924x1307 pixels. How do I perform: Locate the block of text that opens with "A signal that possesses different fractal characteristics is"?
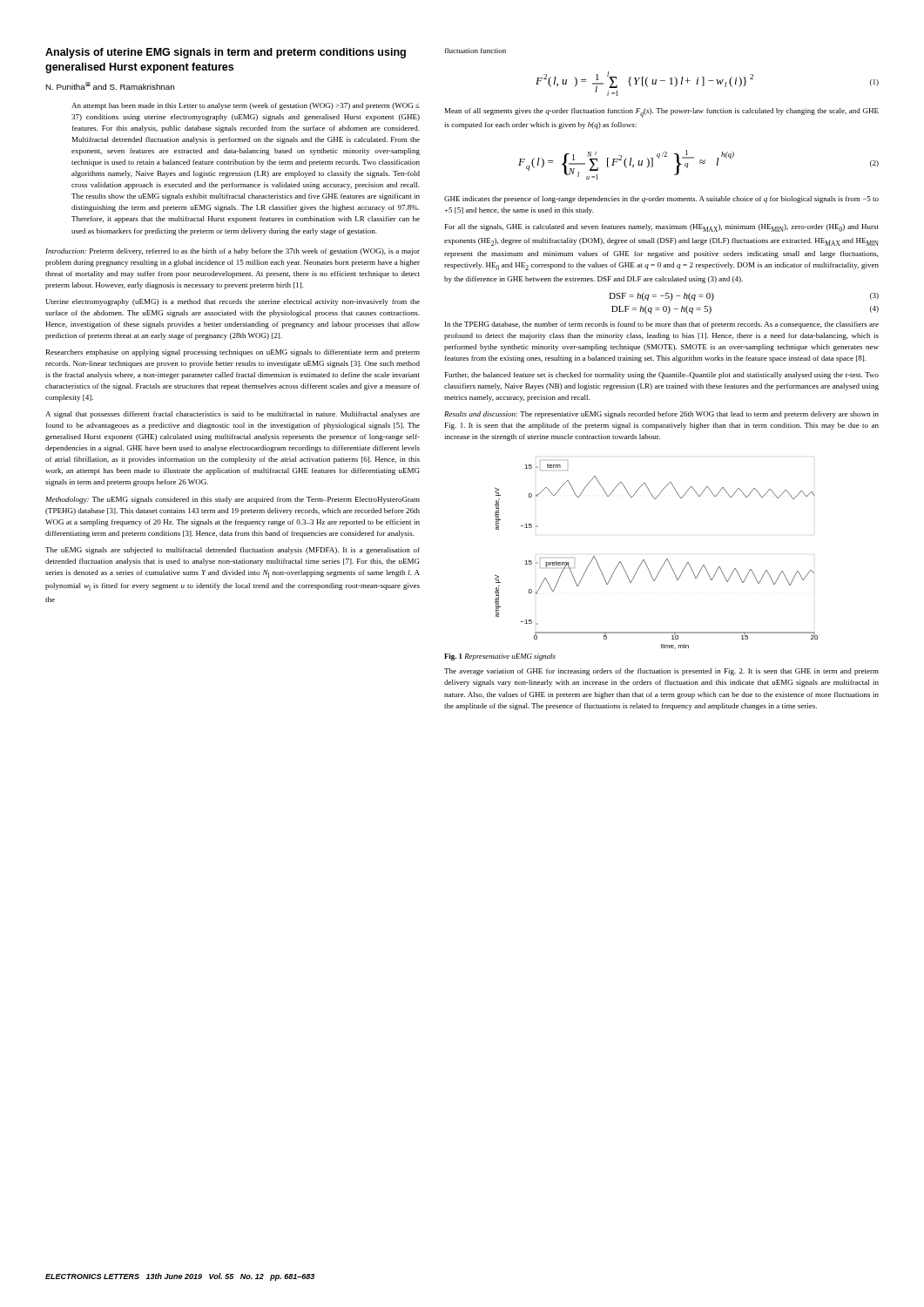[x=233, y=448]
